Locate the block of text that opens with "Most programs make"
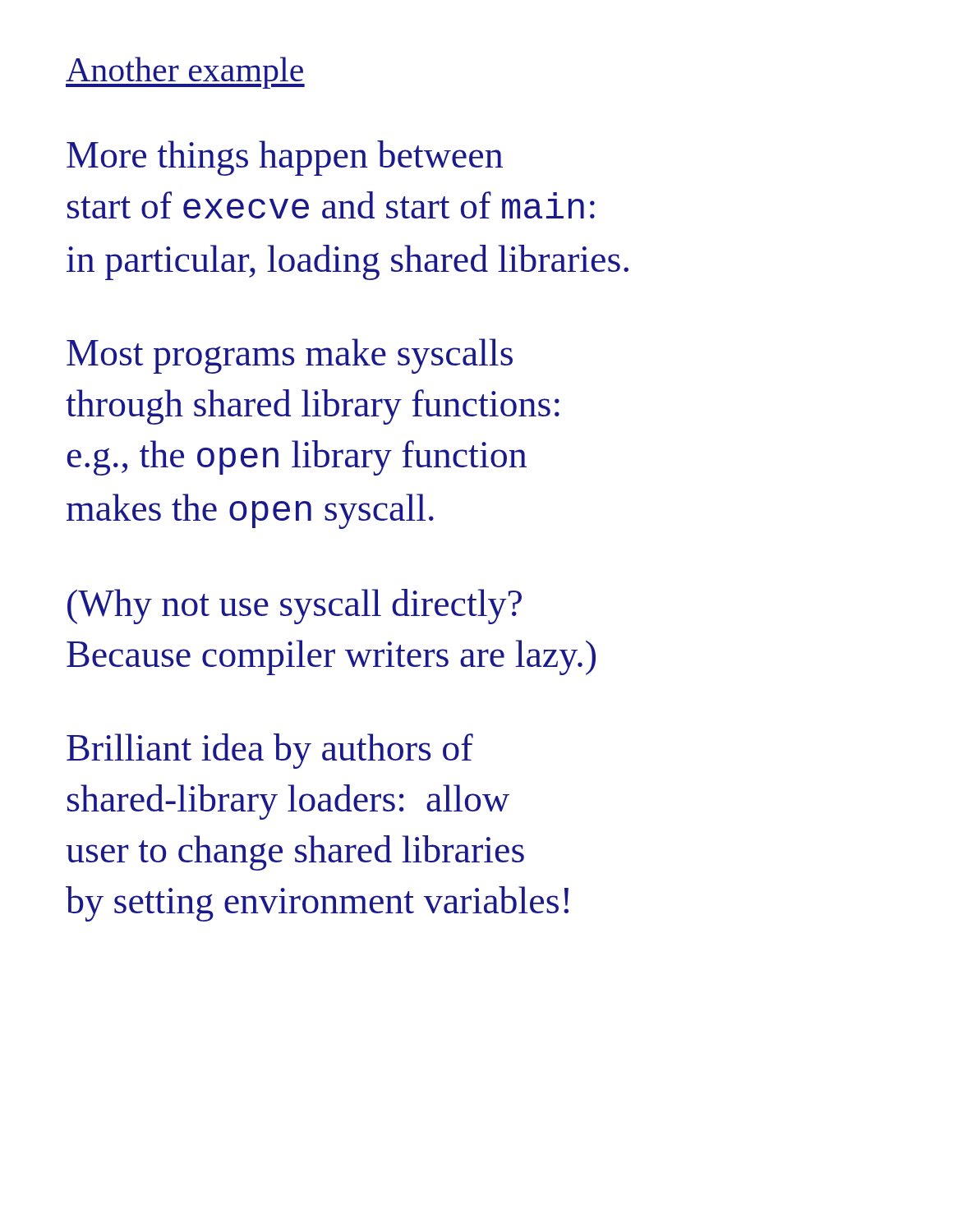953x1232 pixels. pyautogui.click(x=314, y=431)
